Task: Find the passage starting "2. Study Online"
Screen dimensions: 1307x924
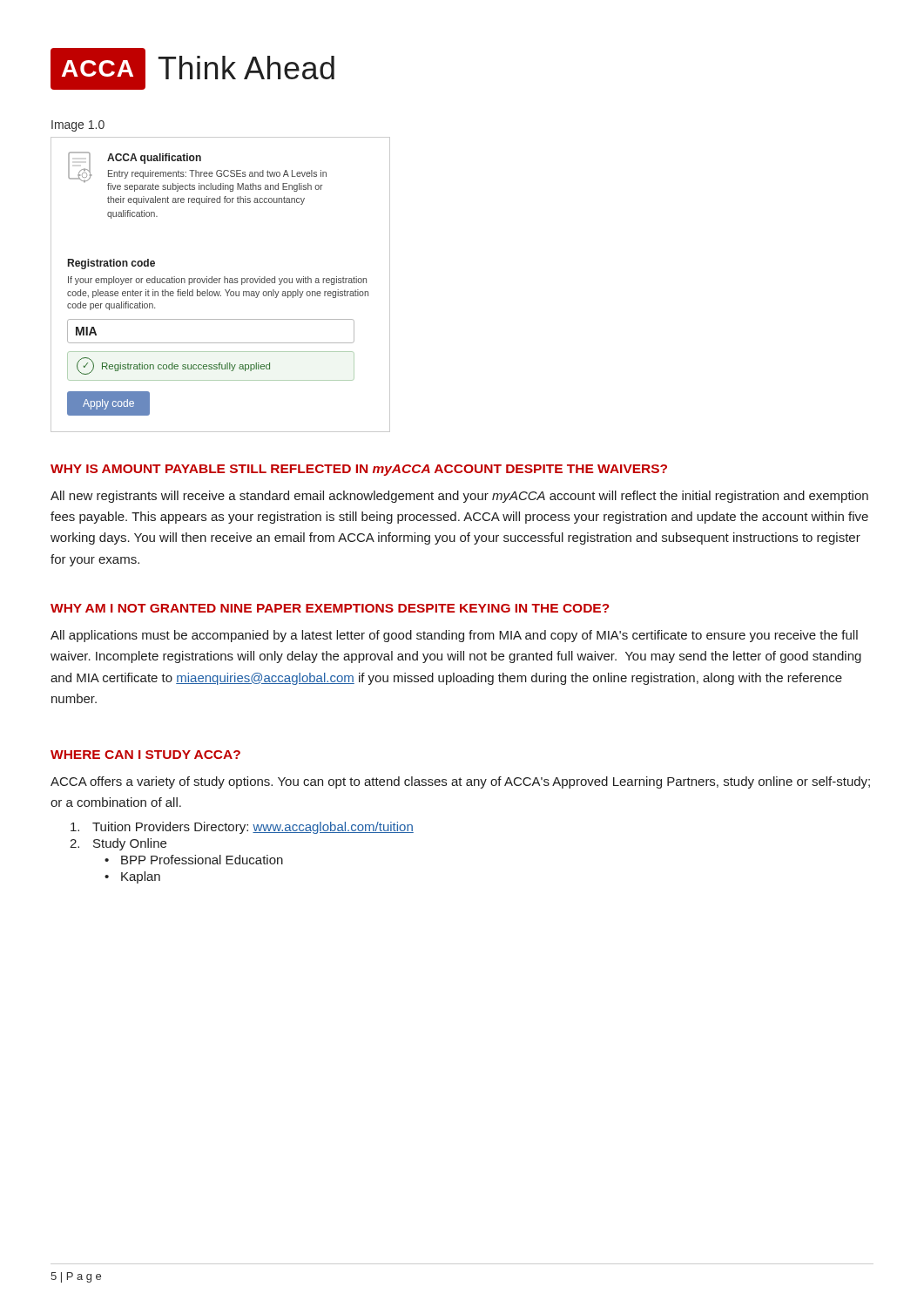Action: pos(118,843)
